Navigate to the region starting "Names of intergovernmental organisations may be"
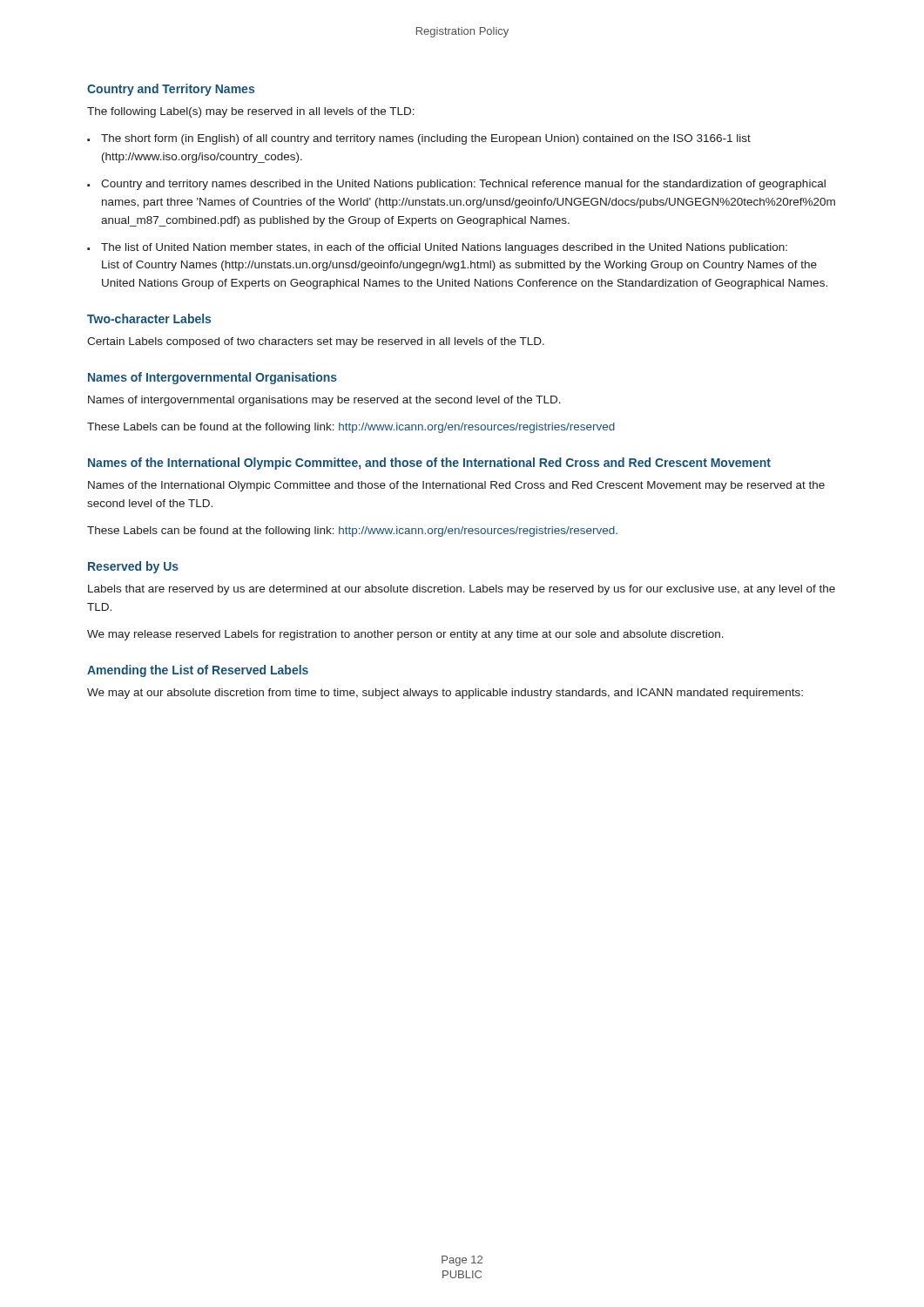The height and width of the screenshot is (1307, 924). pyautogui.click(x=324, y=400)
